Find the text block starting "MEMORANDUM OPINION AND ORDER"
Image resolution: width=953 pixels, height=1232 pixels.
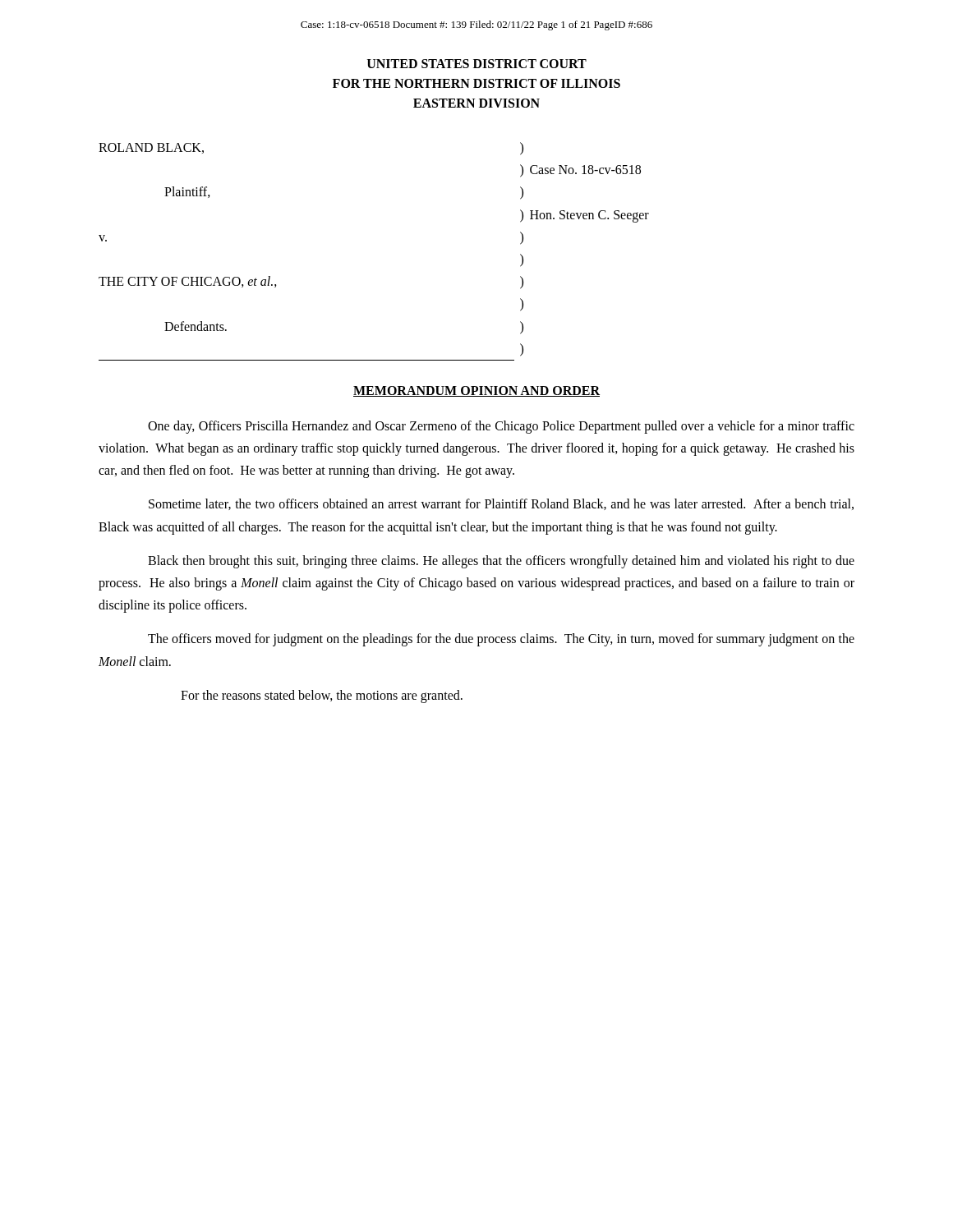click(x=476, y=390)
